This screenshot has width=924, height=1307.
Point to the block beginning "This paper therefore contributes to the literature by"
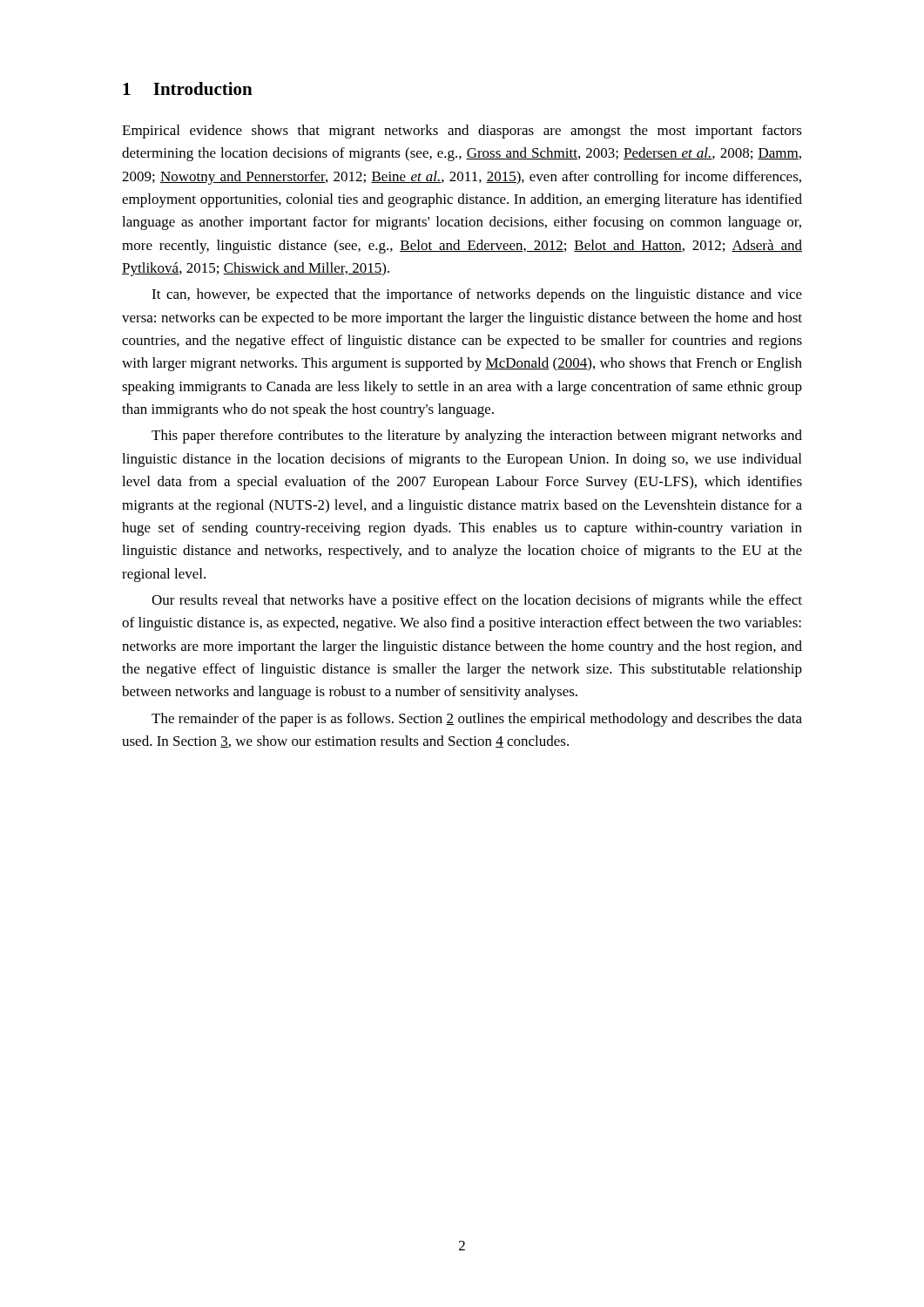click(x=462, y=505)
